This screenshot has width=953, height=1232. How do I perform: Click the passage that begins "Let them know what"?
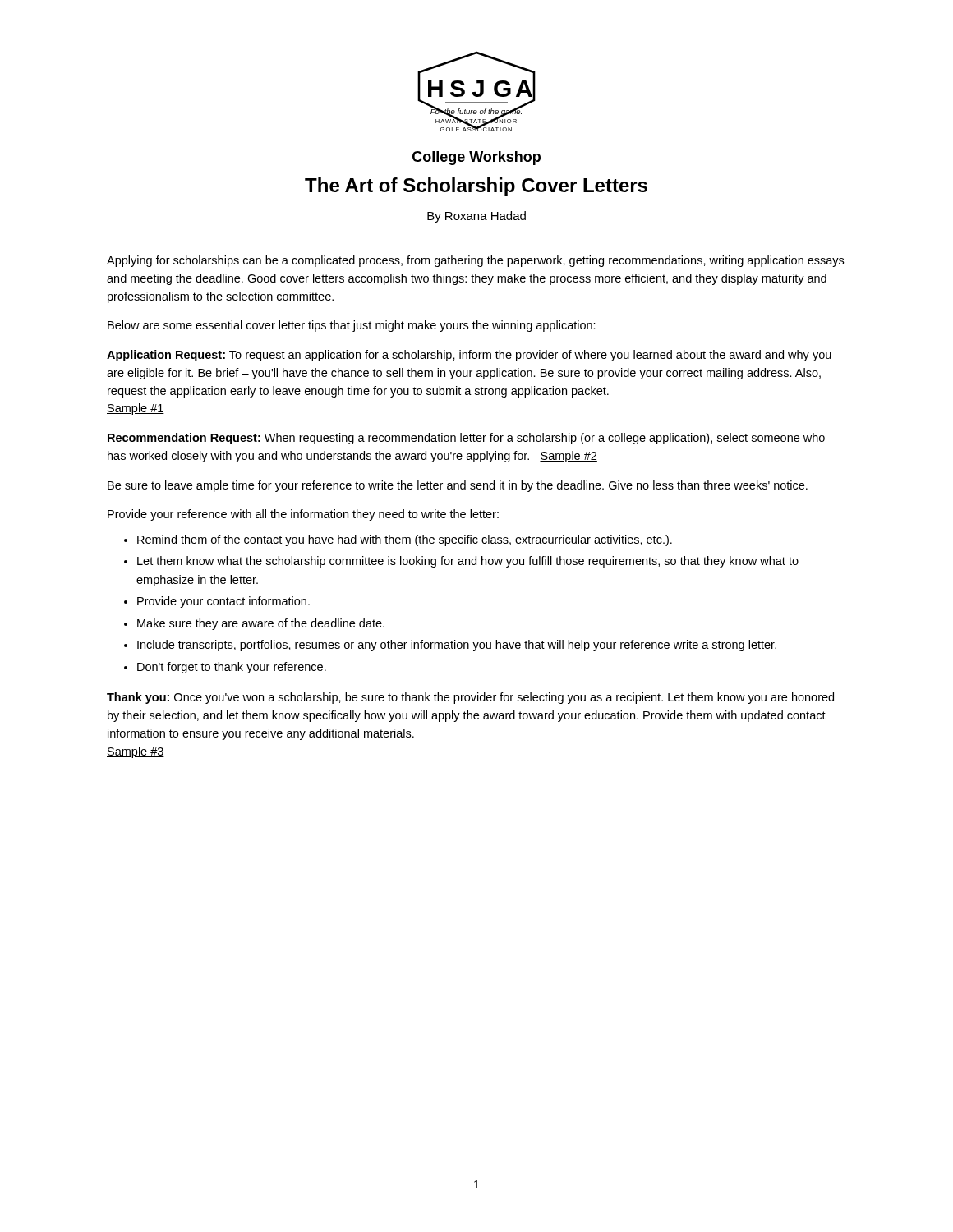(x=467, y=571)
